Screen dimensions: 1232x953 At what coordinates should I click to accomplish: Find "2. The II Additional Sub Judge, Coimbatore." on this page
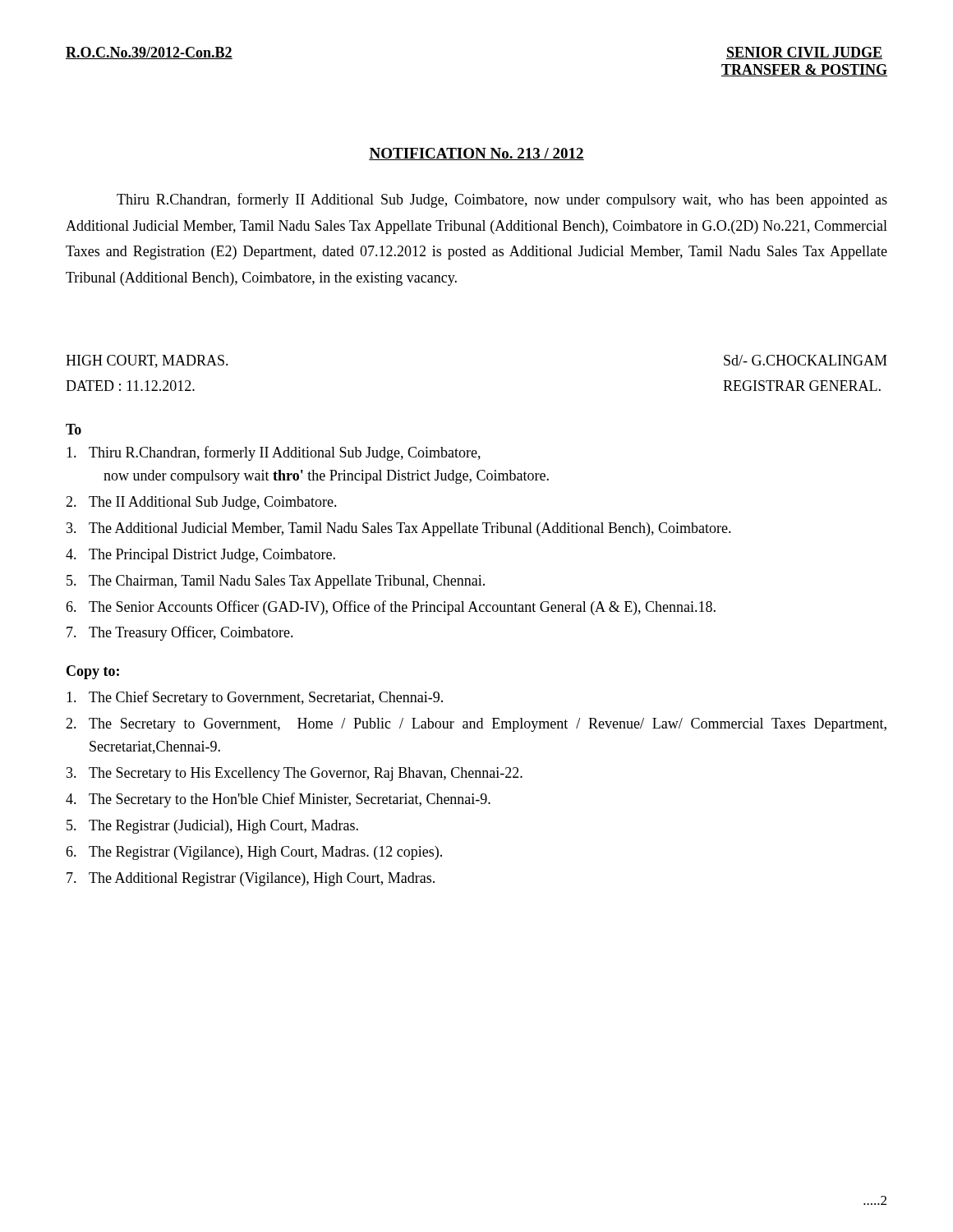201,503
